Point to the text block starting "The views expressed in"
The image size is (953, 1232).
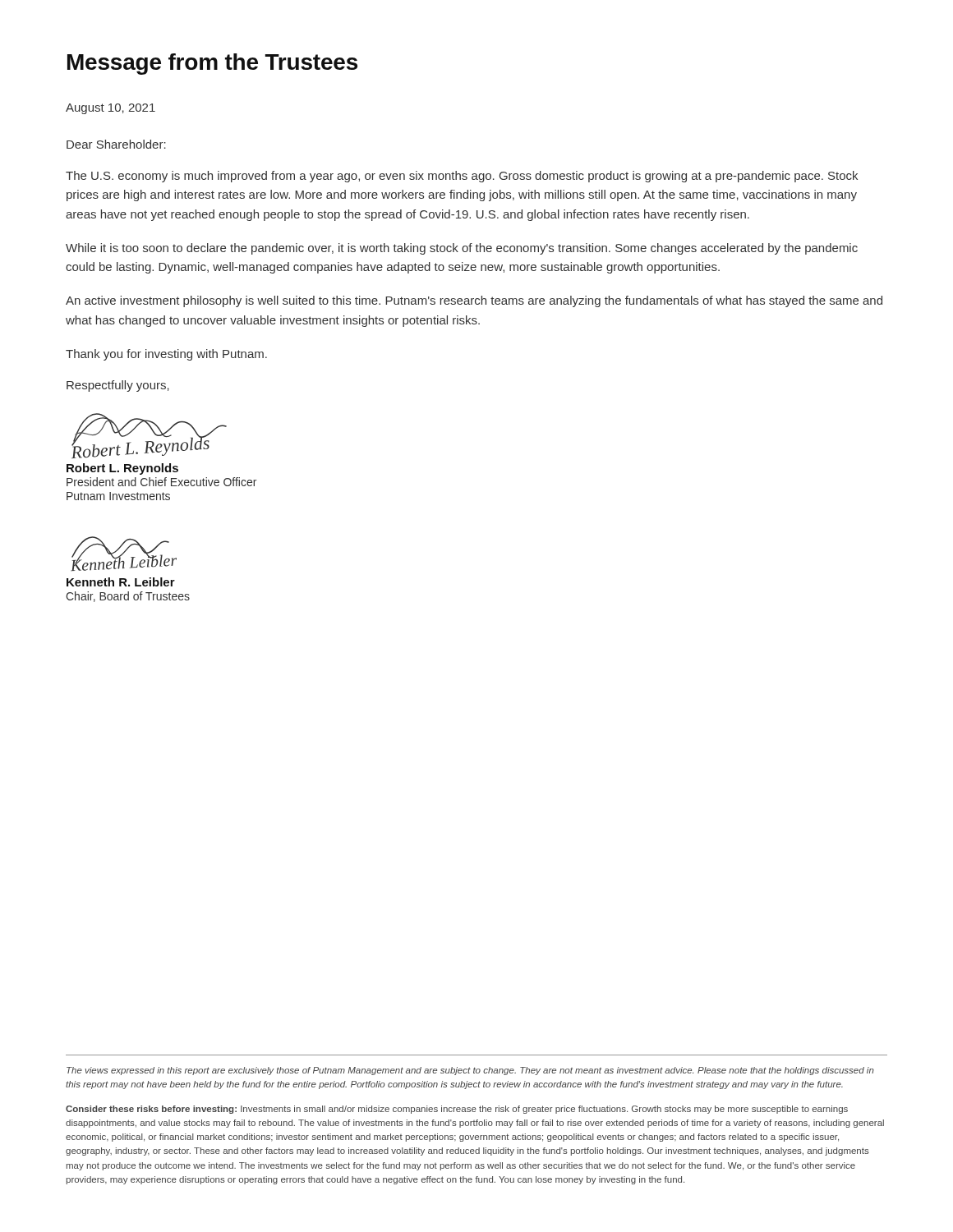tap(476, 1078)
